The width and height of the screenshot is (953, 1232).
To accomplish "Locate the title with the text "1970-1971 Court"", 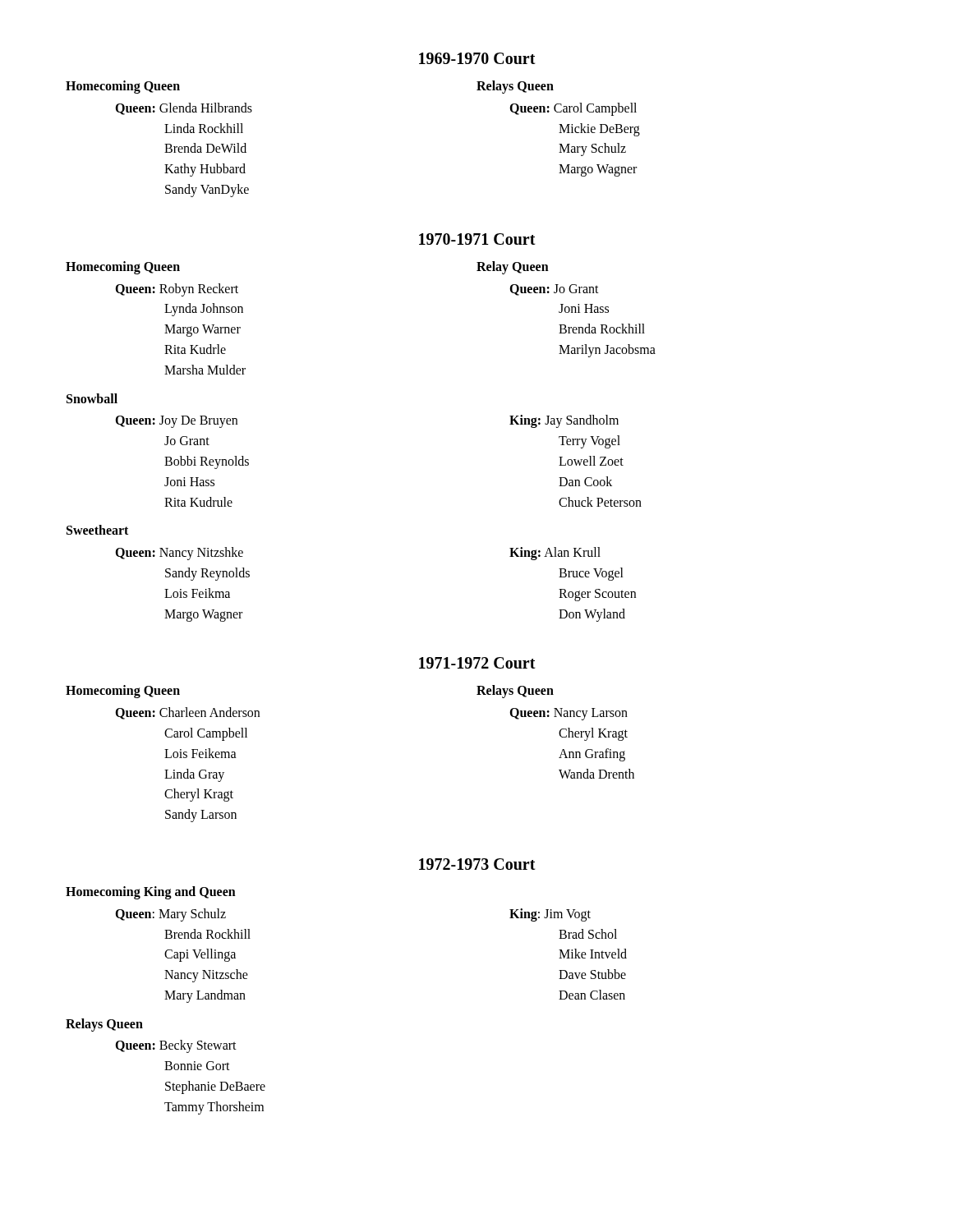I will (476, 239).
